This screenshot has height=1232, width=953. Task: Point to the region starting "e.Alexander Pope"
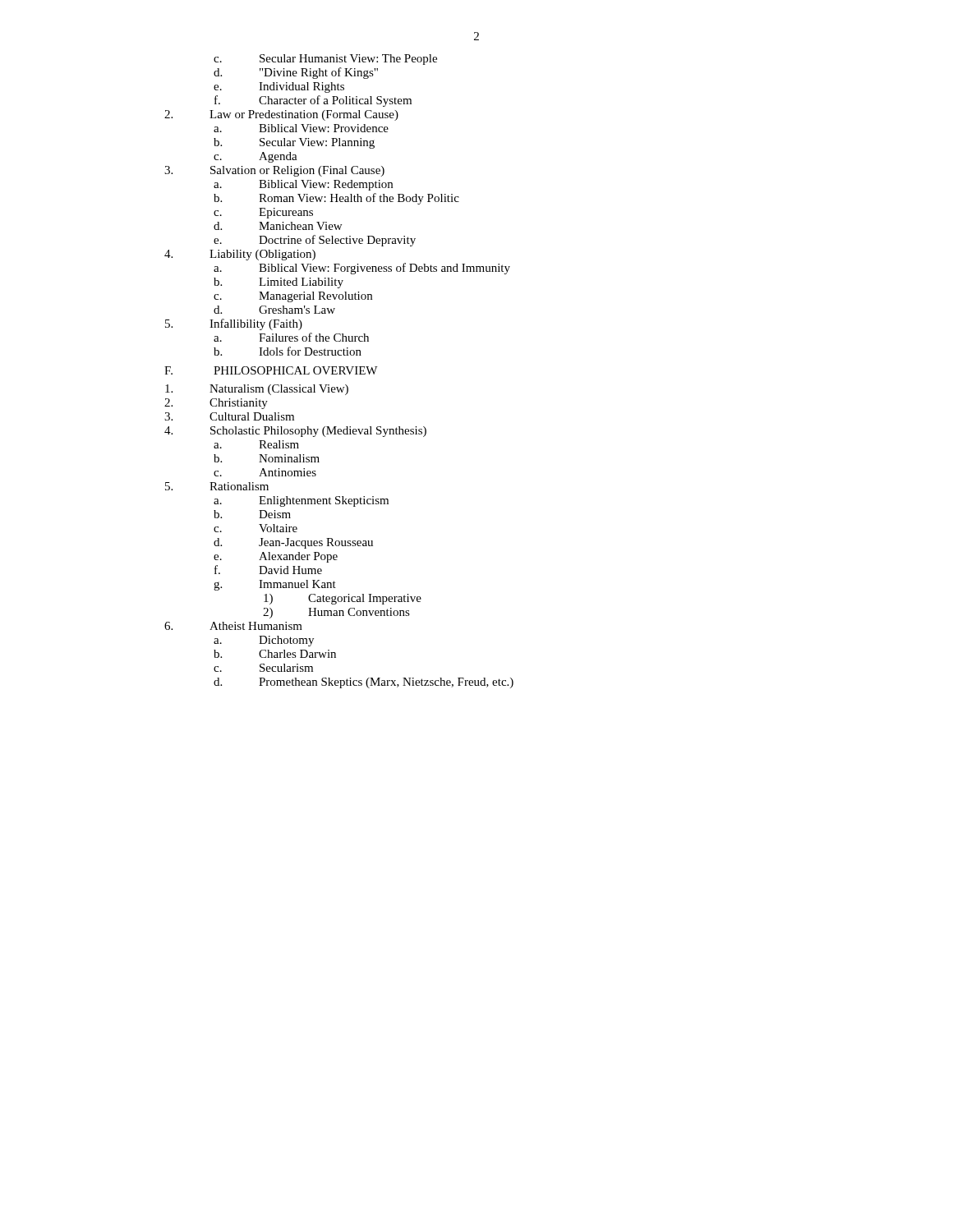point(276,556)
